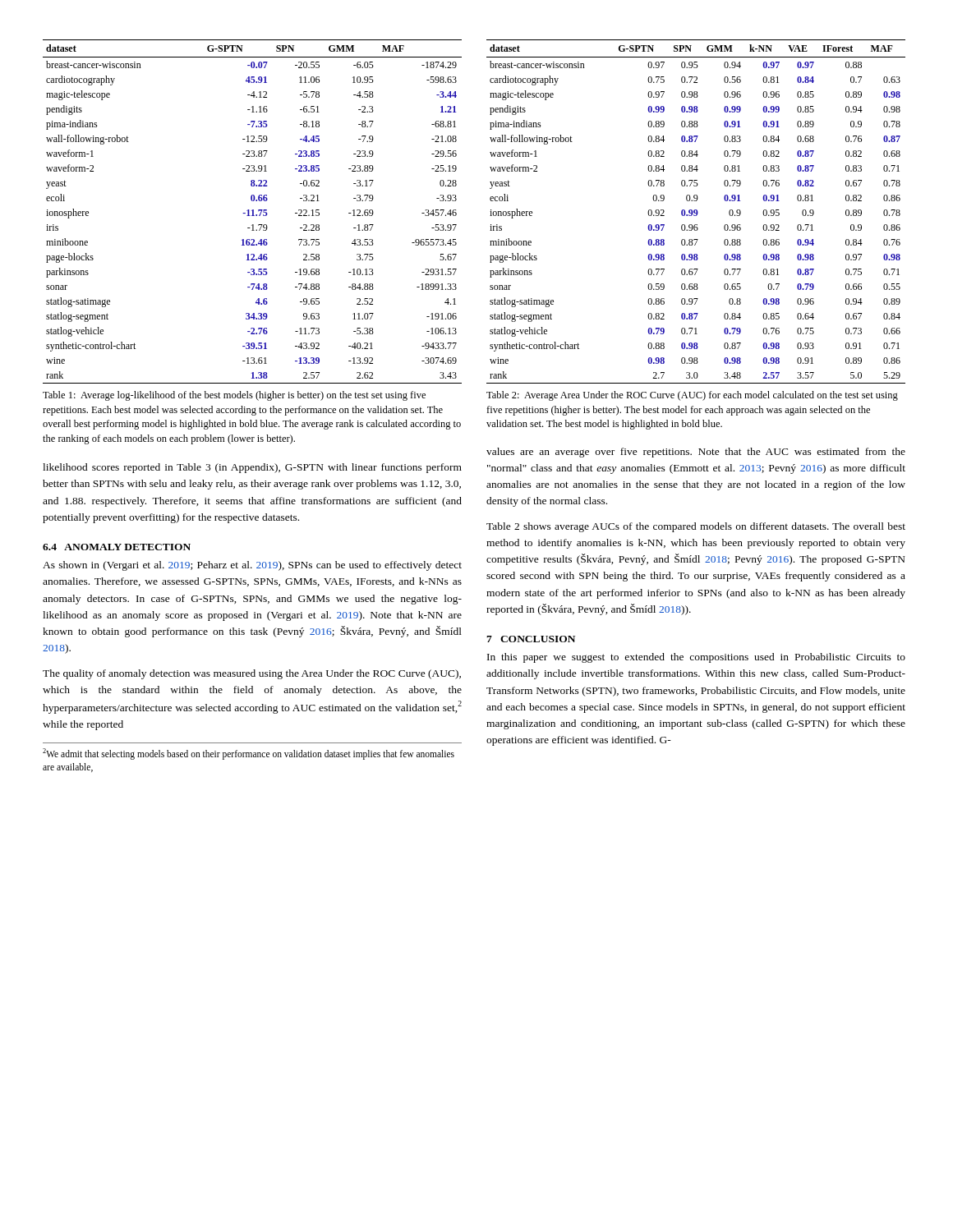This screenshot has width=953, height=1232.
Task: Locate the block of text that opens with "2We admit that selecting models based"
Action: [x=249, y=760]
